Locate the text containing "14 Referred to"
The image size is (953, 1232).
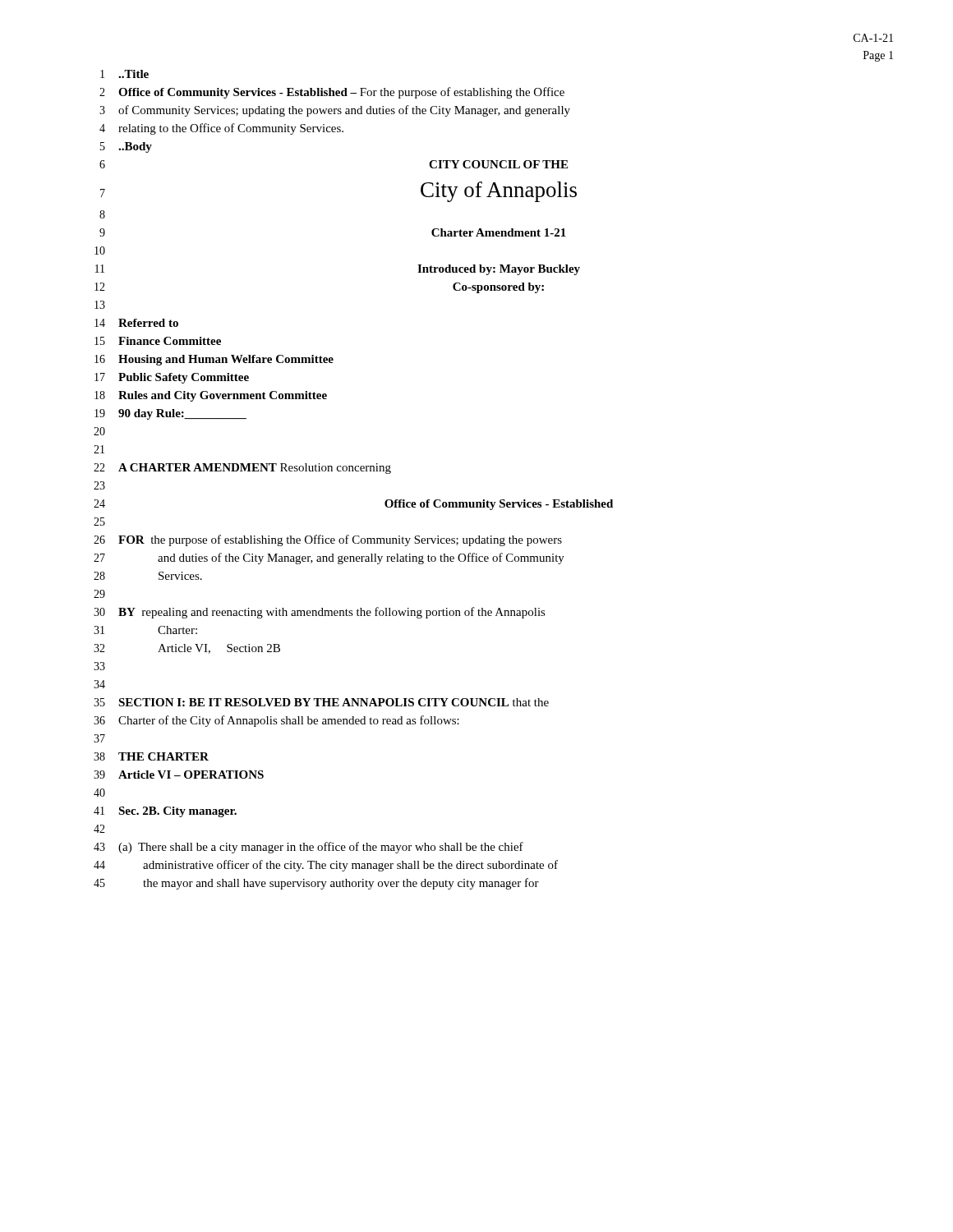click(136, 323)
